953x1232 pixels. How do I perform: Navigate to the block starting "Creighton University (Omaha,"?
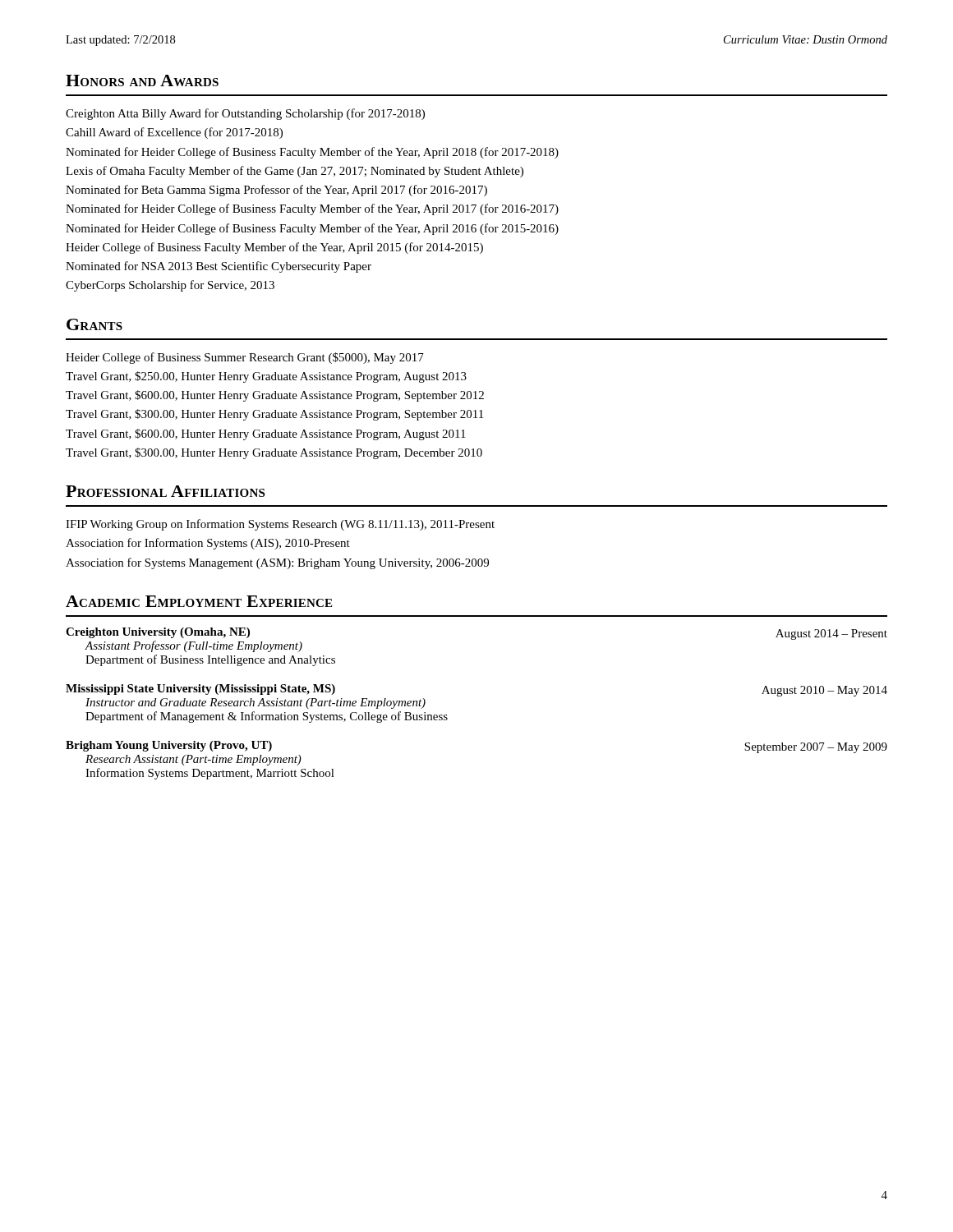pos(173,638)
